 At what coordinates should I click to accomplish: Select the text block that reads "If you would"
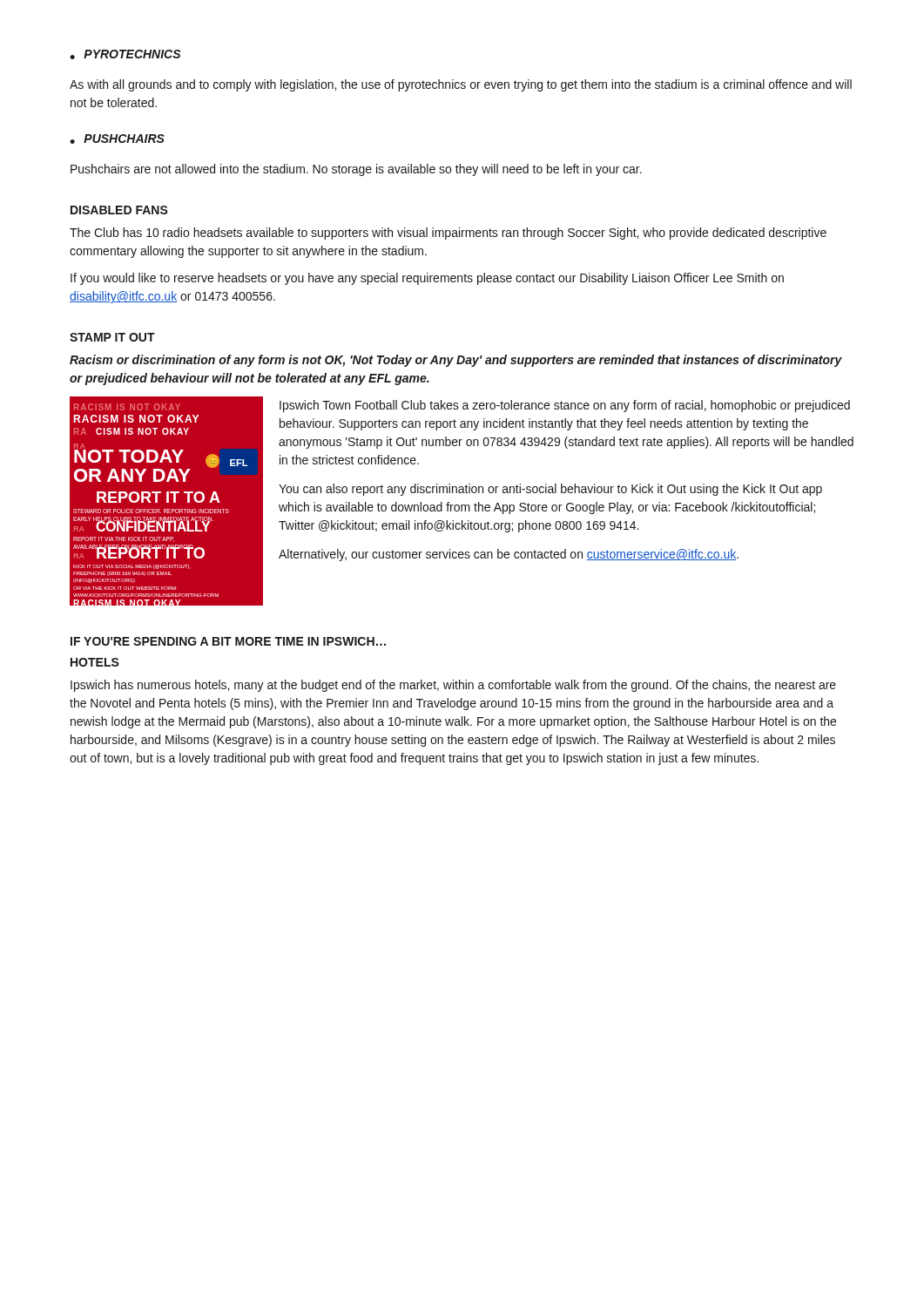[462, 288]
